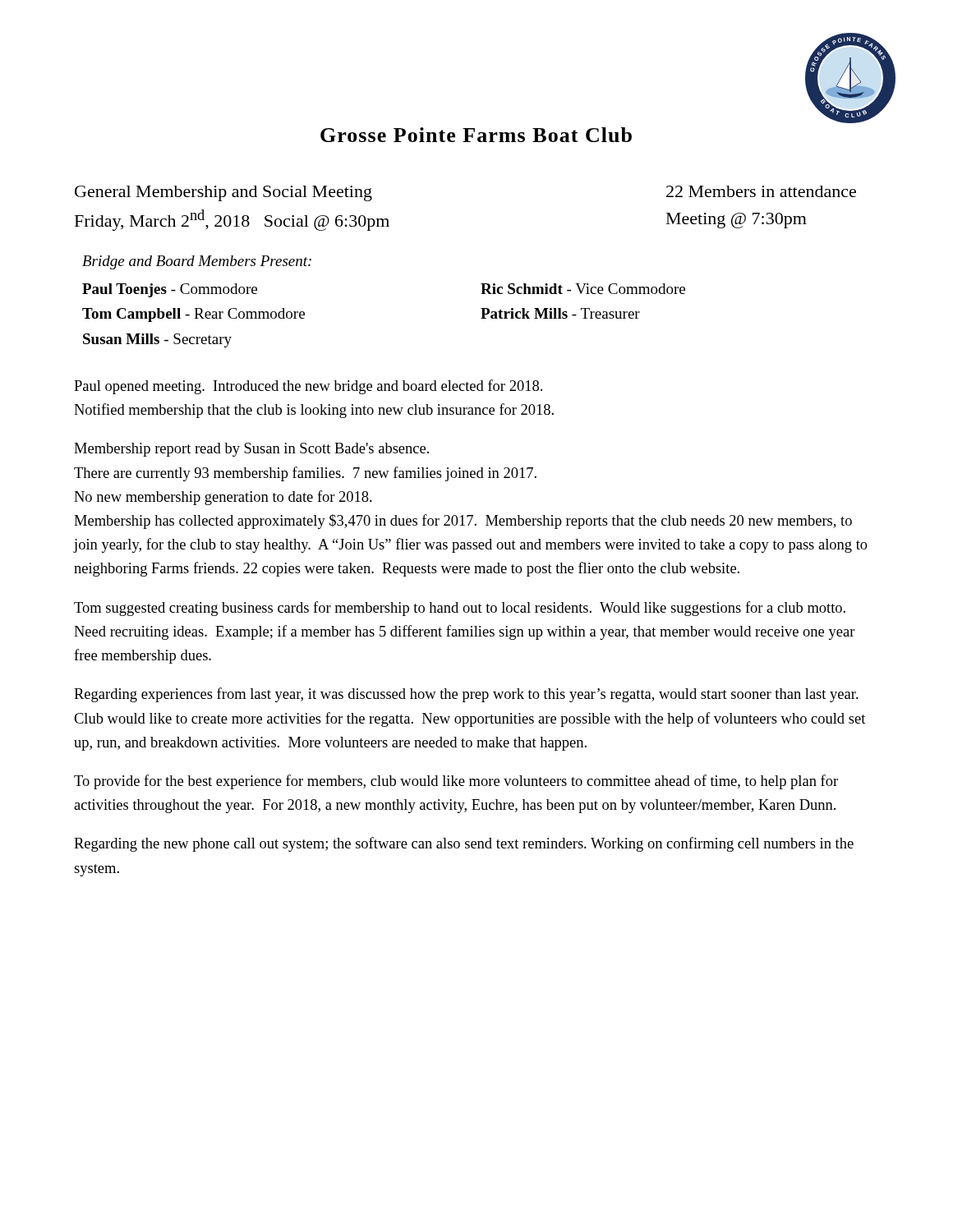
Task: Find the region starting "Membership report read by Susan in Scott"
Action: [x=471, y=509]
